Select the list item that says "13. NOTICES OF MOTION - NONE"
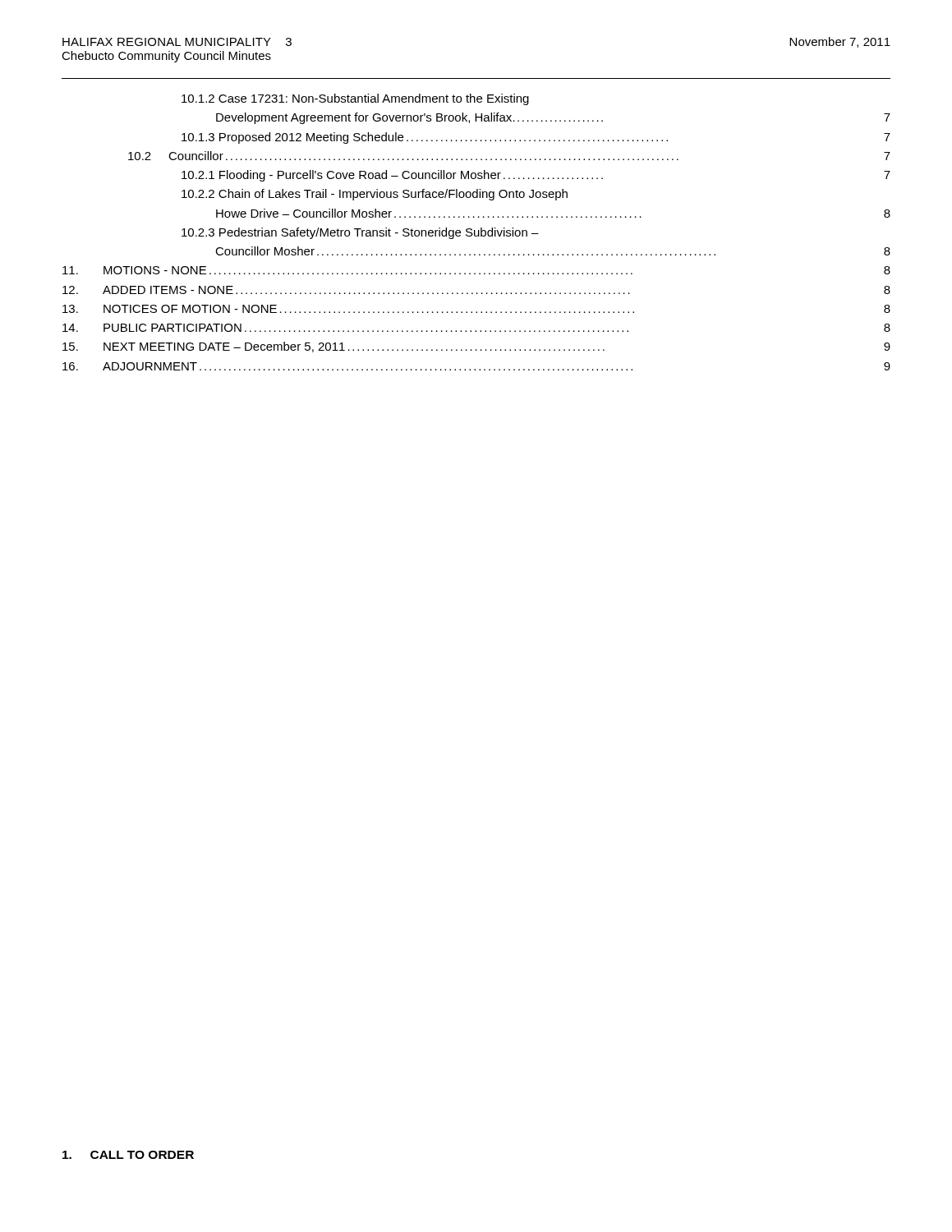This screenshot has height=1232, width=952. click(476, 308)
